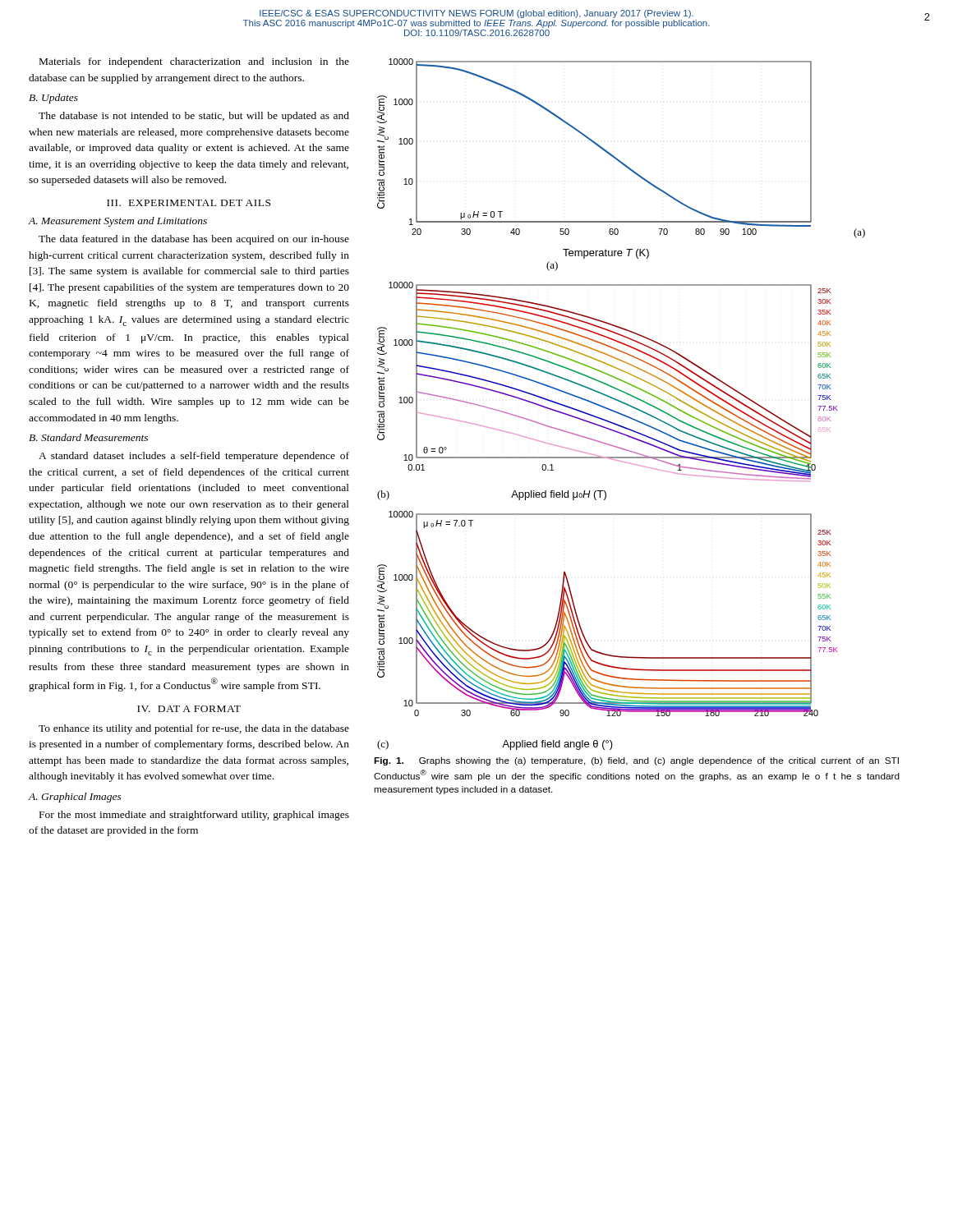
Task: Select the text block with the text "A standard dataset"
Action: [189, 571]
